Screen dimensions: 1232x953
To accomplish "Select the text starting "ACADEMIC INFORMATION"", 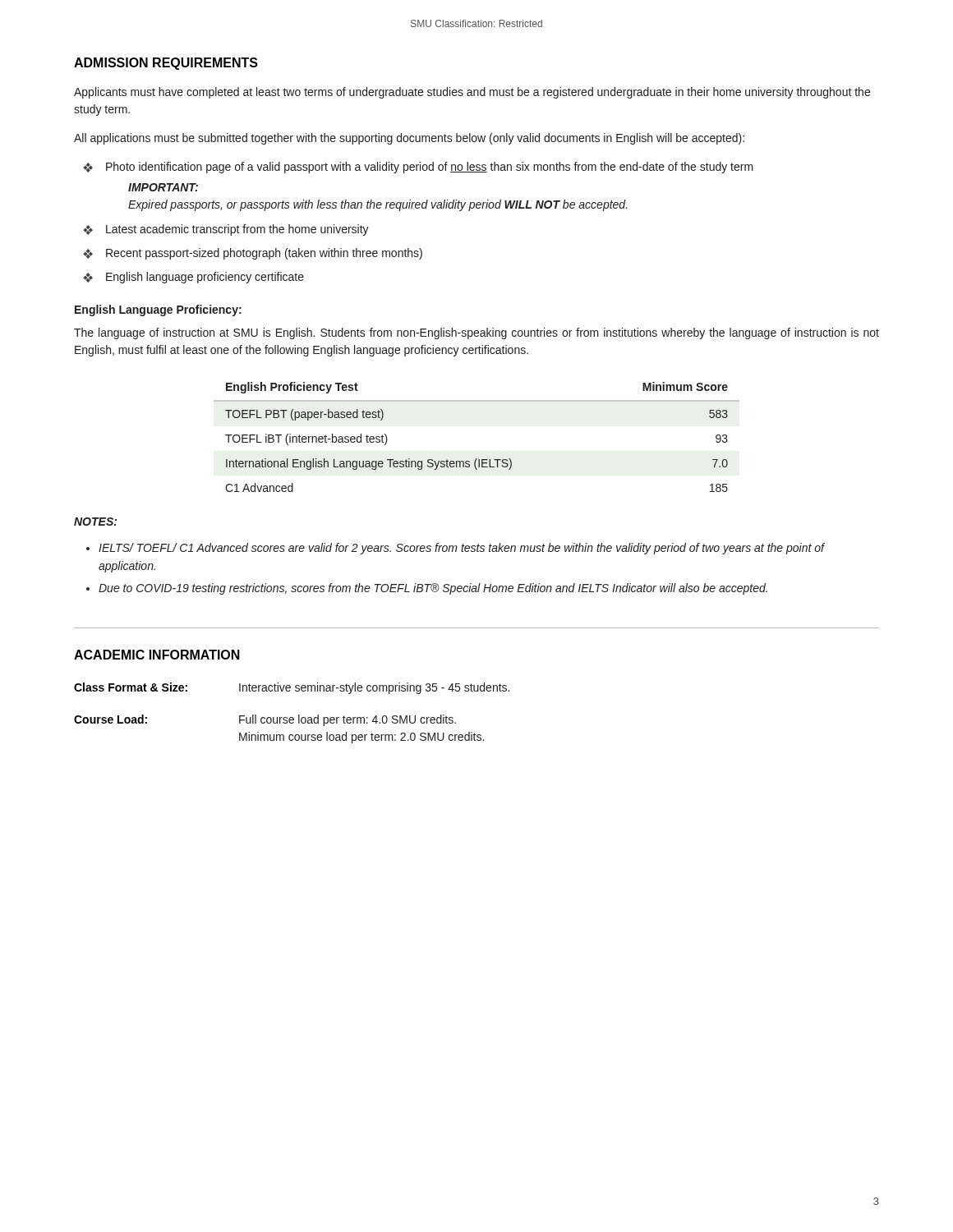I will point(157,655).
